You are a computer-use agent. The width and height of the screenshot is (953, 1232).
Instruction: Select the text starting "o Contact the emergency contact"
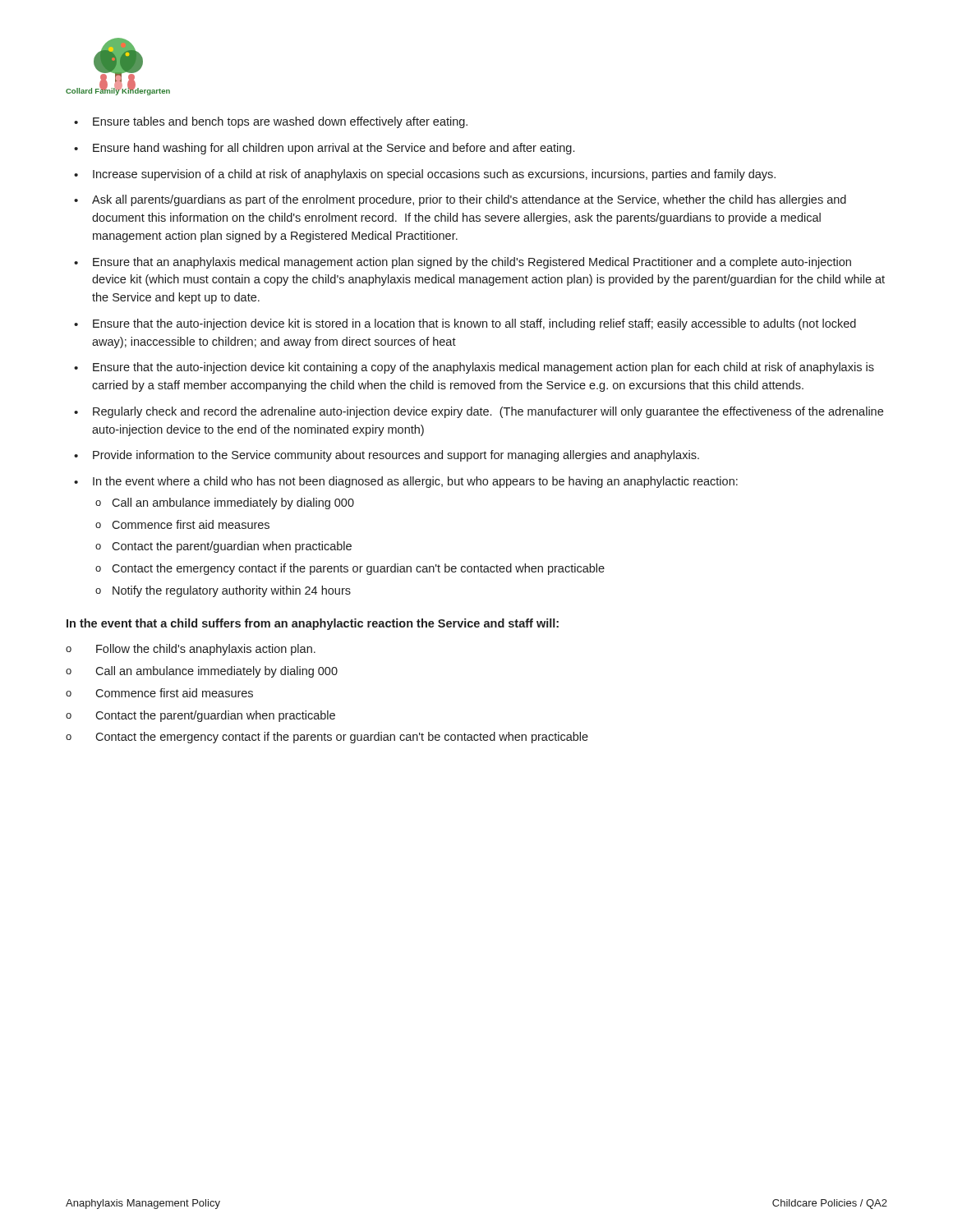point(476,738)
